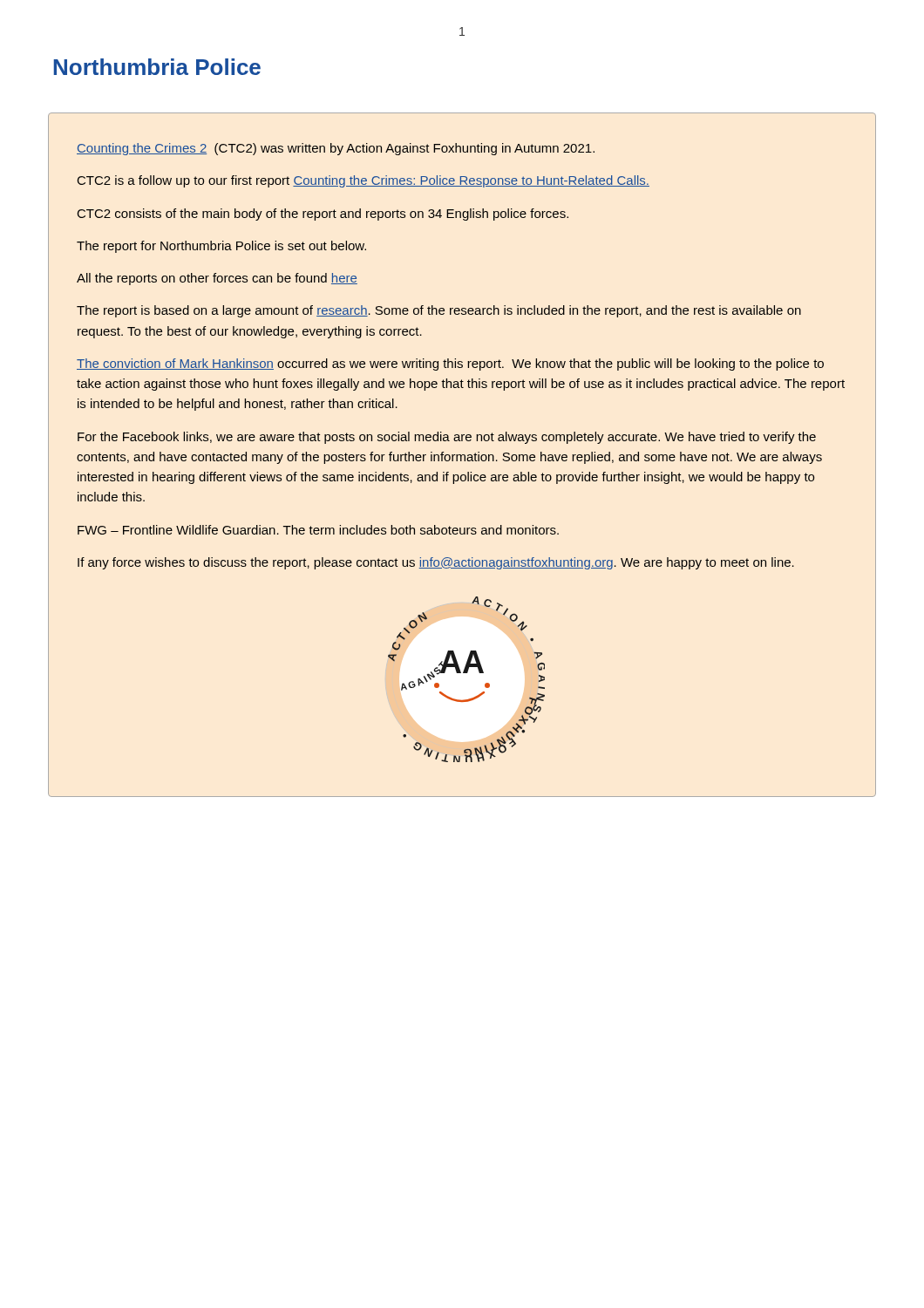
Task: Where is the passage that starts "The report for Northumbria"?
Action: click(222, 245)
